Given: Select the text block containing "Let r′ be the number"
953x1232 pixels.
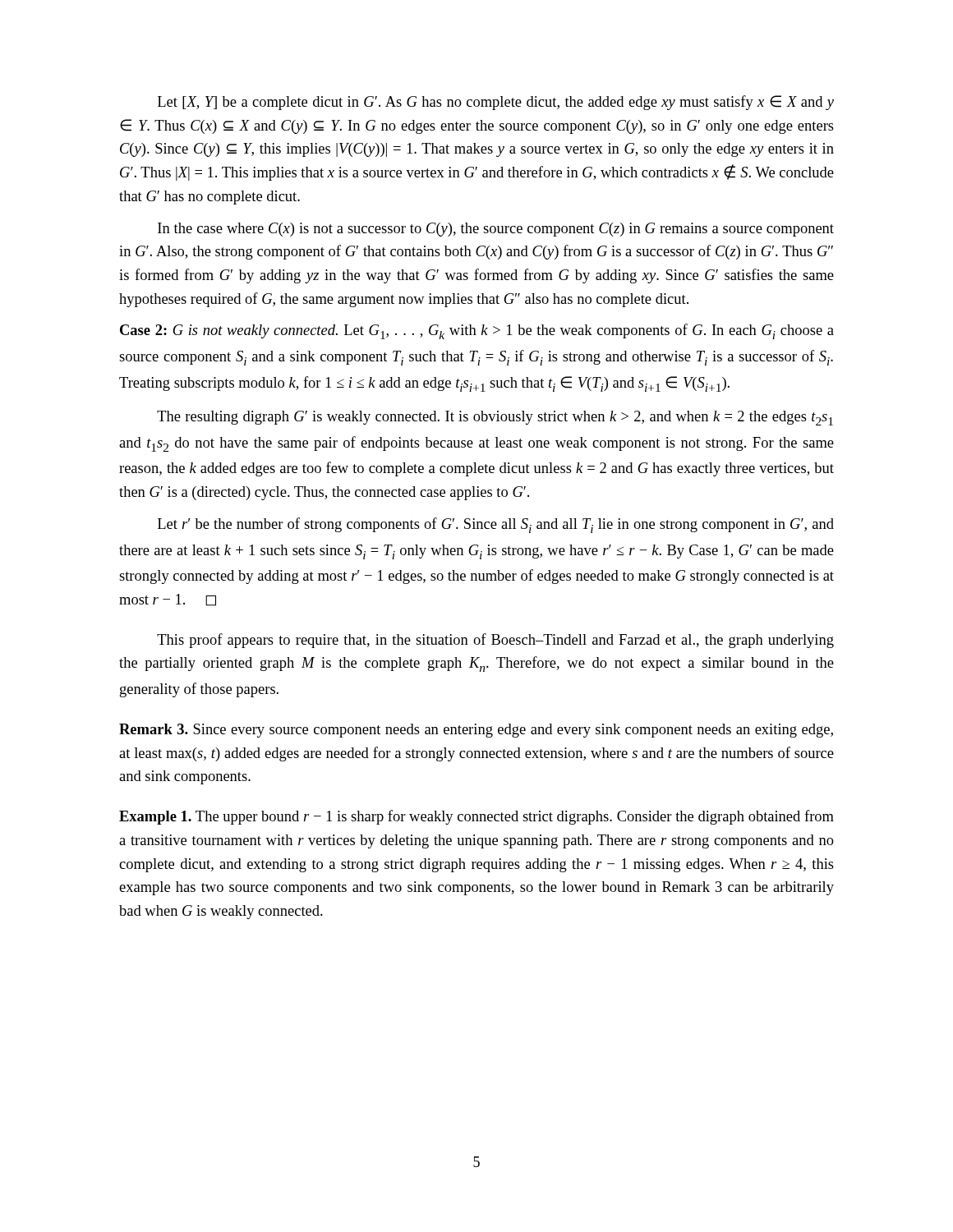Looking at the screenshot, I should coord(476,562).
